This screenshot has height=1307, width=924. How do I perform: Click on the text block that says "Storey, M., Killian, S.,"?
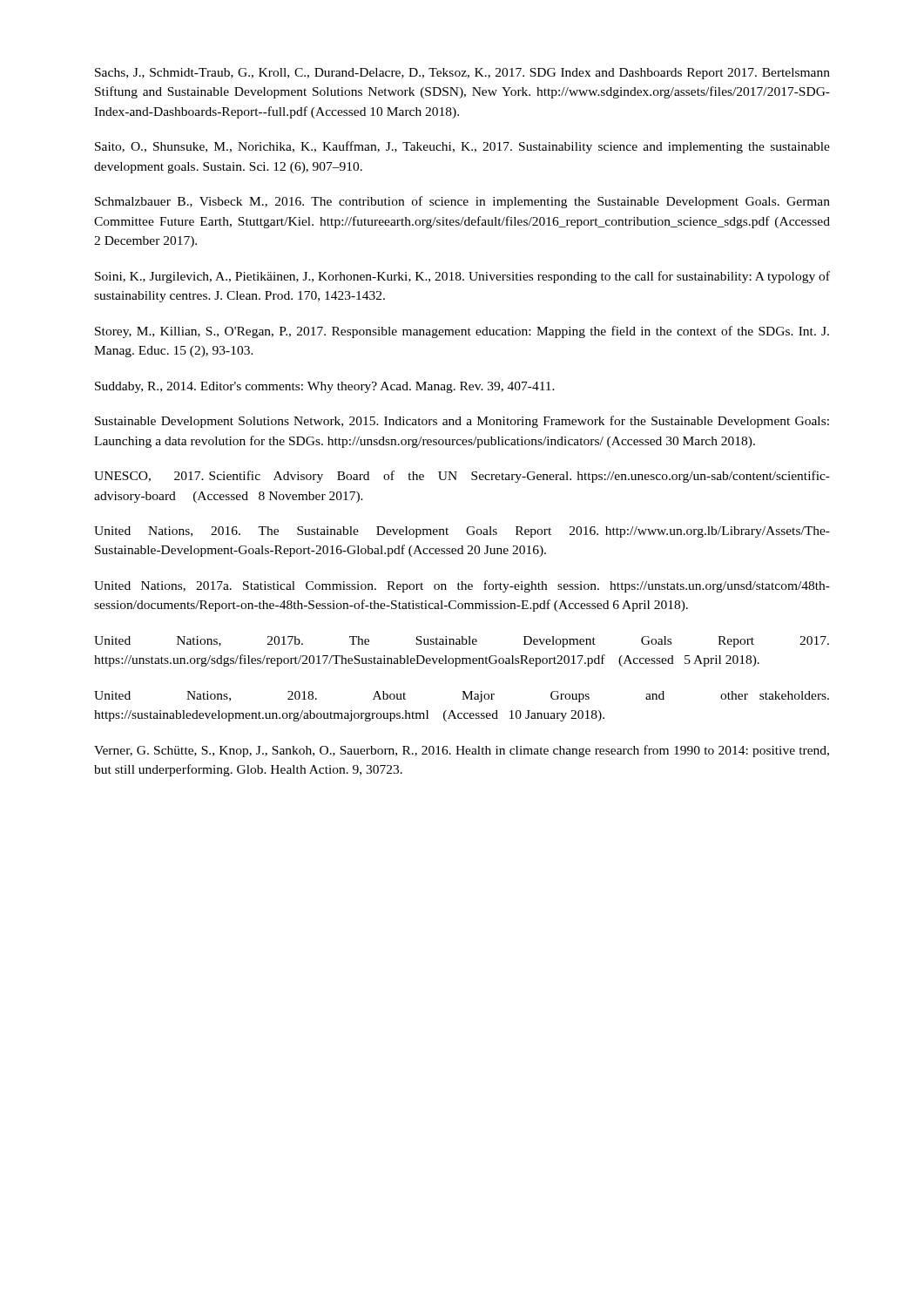[462, 340]
